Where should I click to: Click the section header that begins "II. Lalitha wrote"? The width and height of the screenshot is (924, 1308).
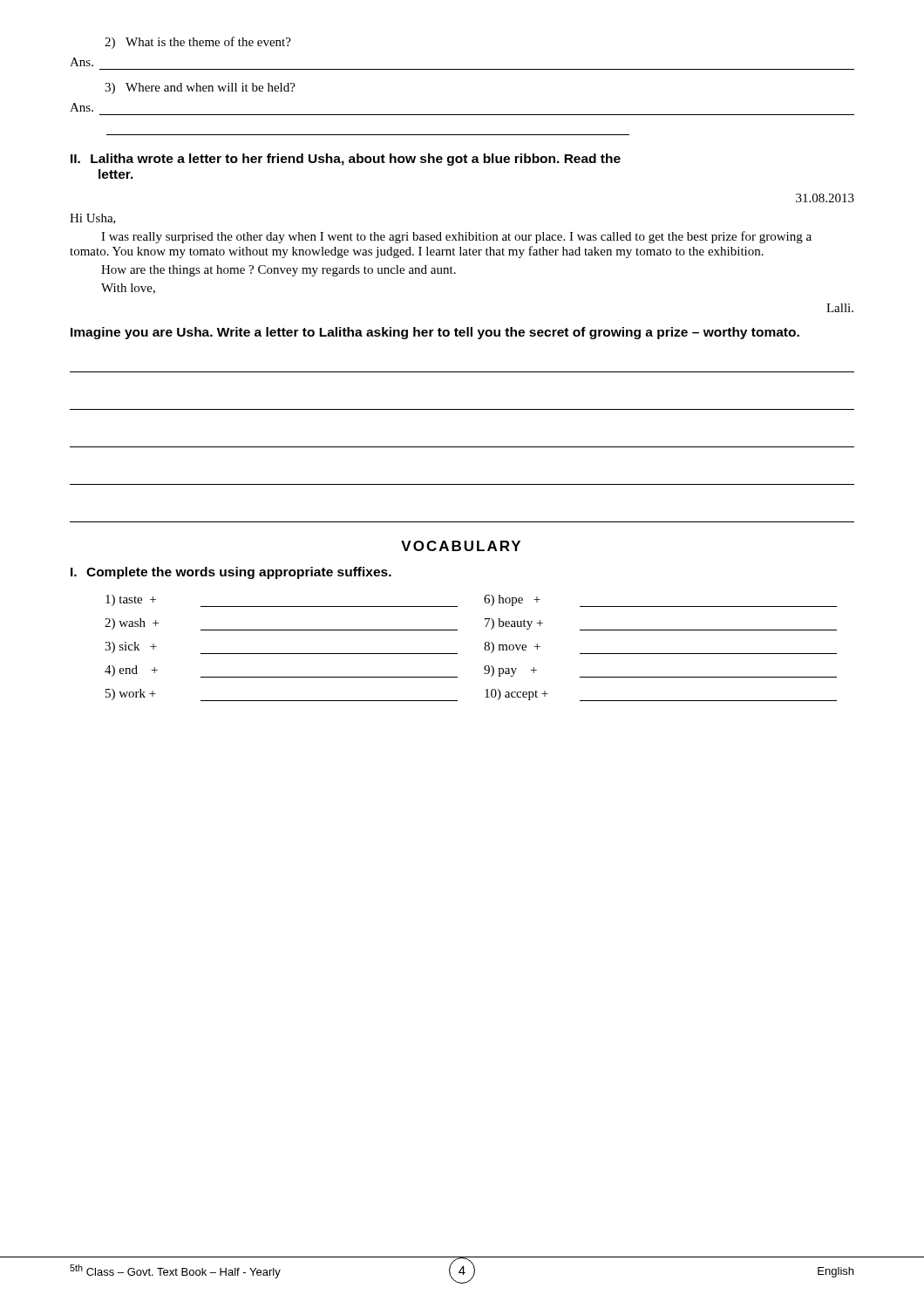pyautogui.click(x=345, y=166)
